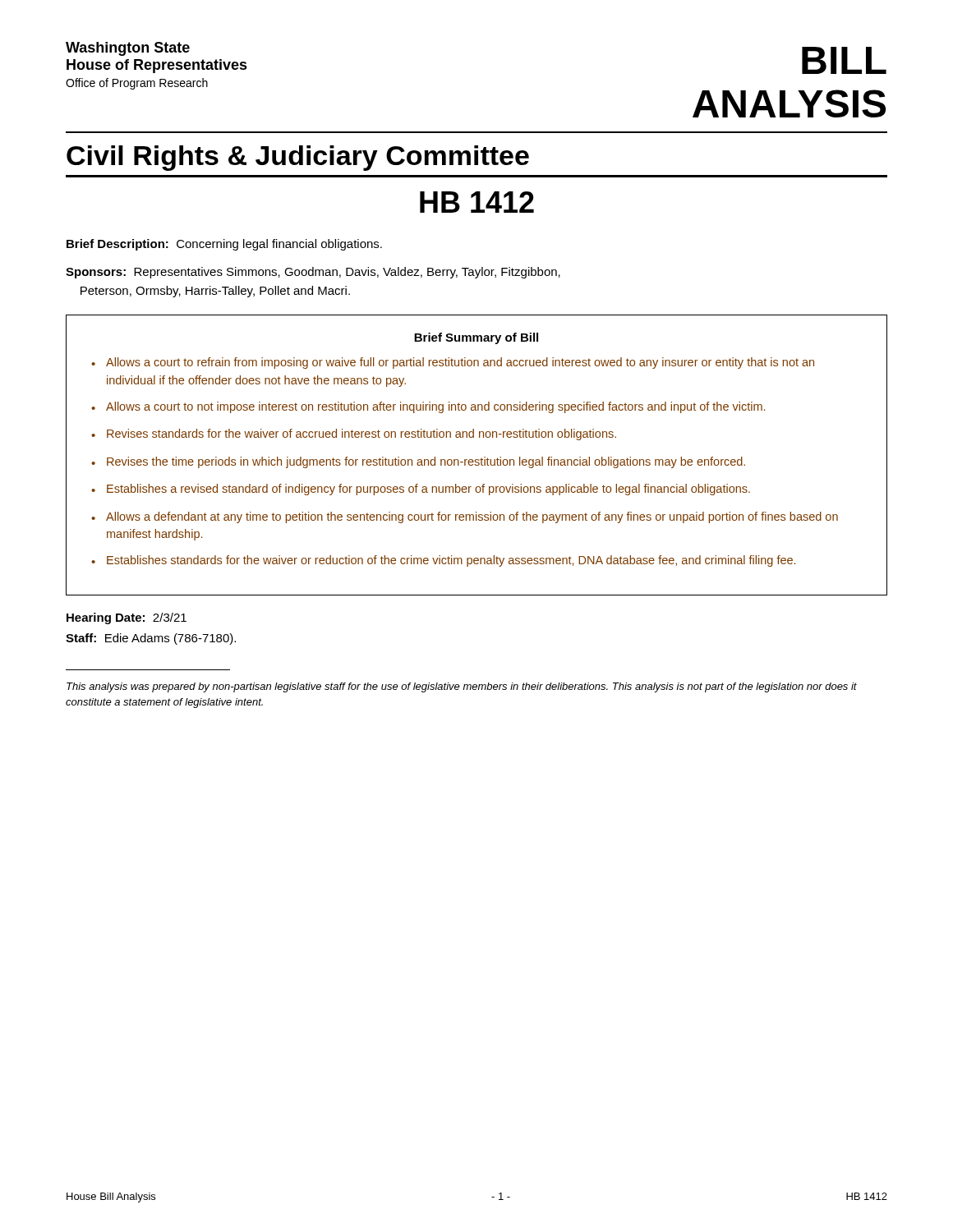
Task: Select the region starting "Civil Rights & Judiciary Committee"
Action: pyautogui.click(x=298, y=155)
